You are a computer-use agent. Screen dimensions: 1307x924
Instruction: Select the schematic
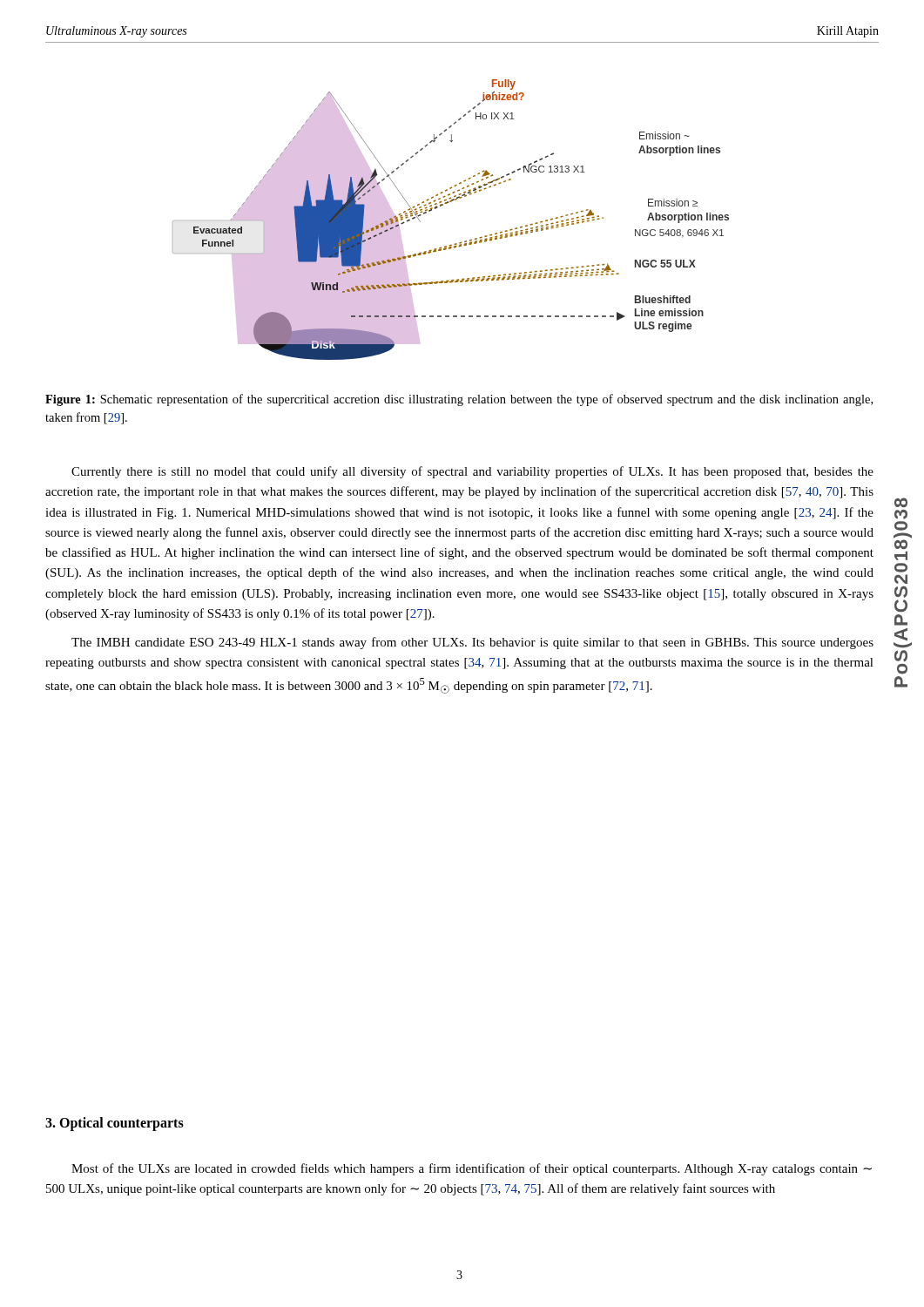click(459, 218)
